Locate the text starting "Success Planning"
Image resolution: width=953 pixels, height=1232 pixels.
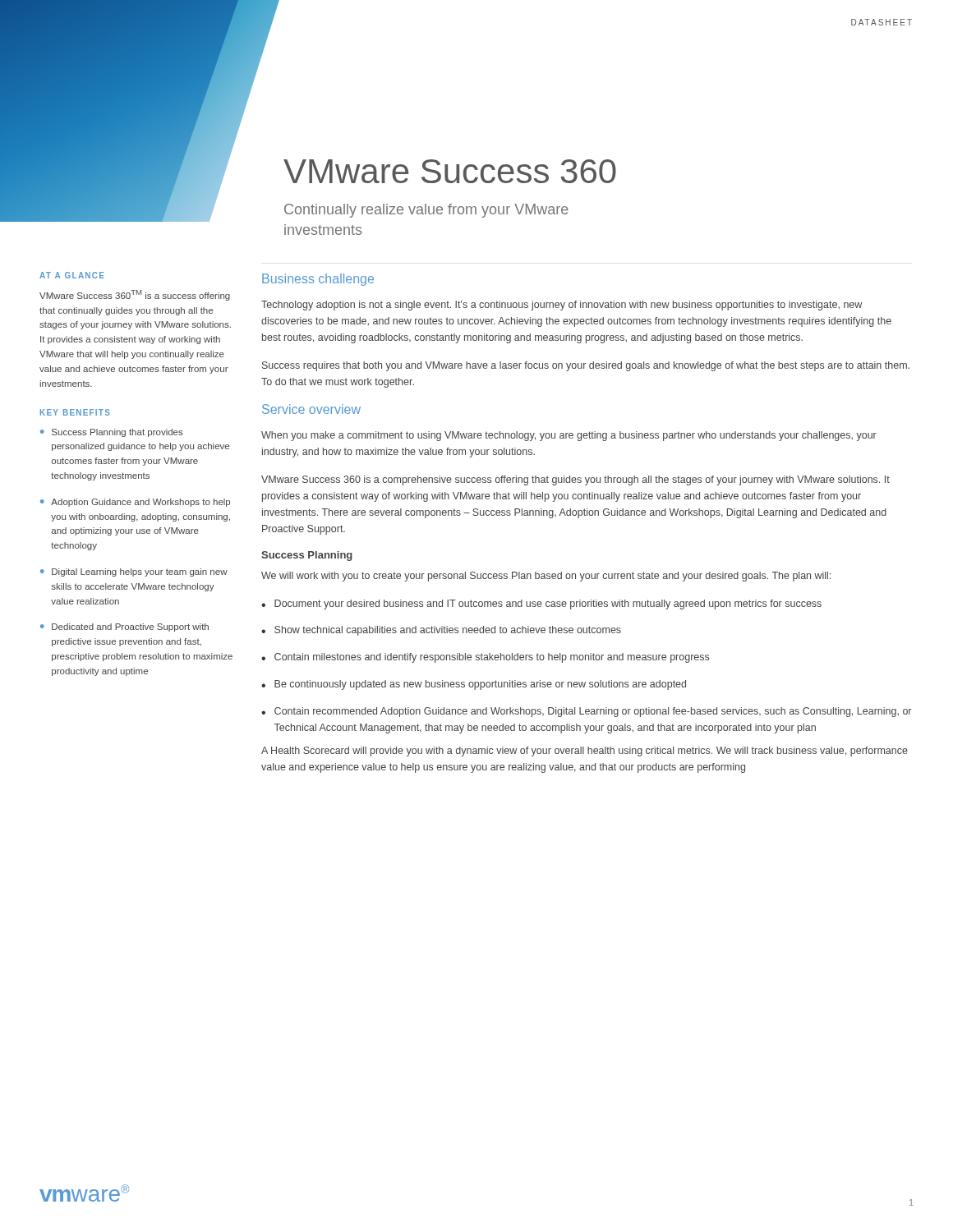[307, 555]
